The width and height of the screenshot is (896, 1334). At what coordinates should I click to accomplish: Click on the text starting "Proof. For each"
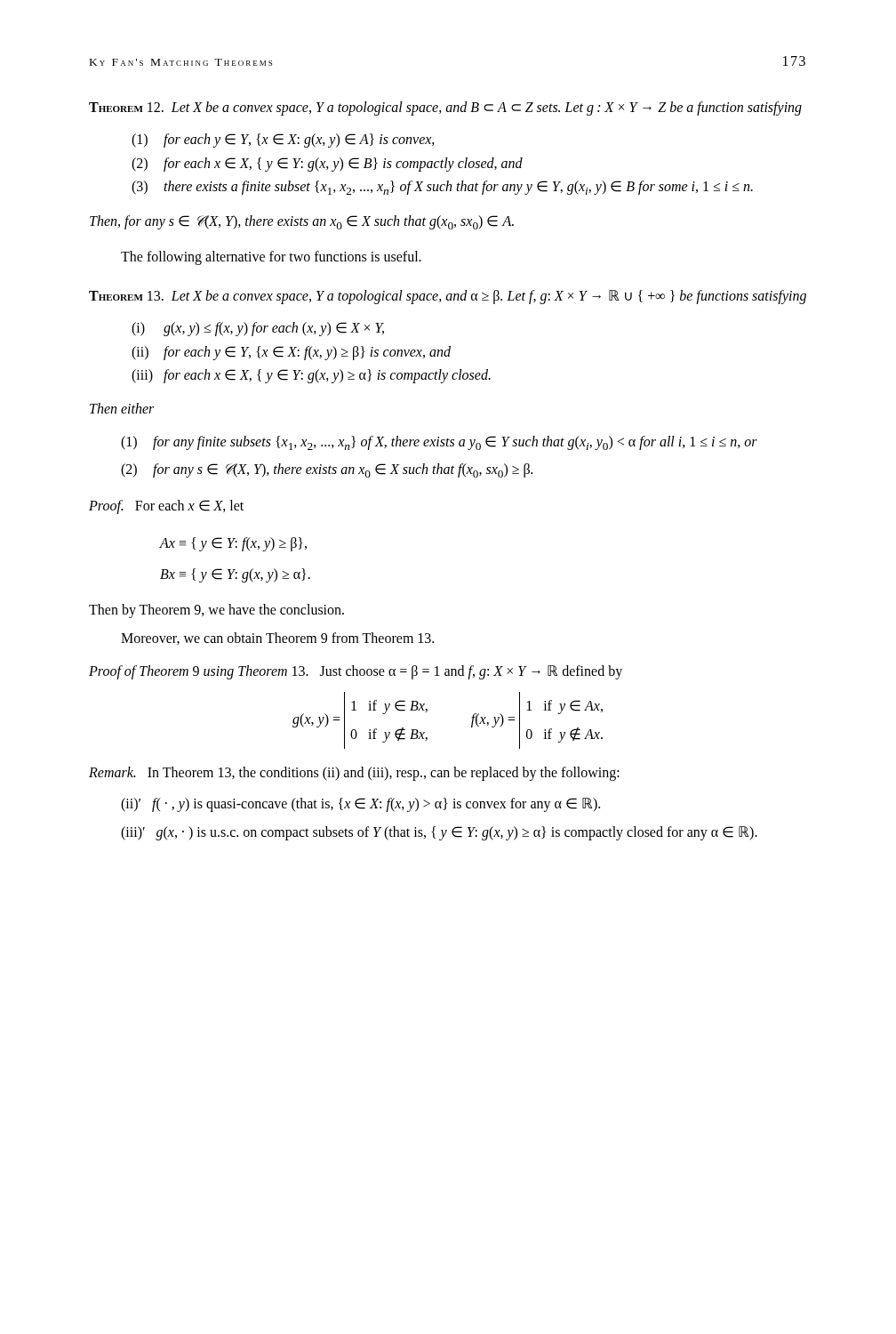point(166,506)
